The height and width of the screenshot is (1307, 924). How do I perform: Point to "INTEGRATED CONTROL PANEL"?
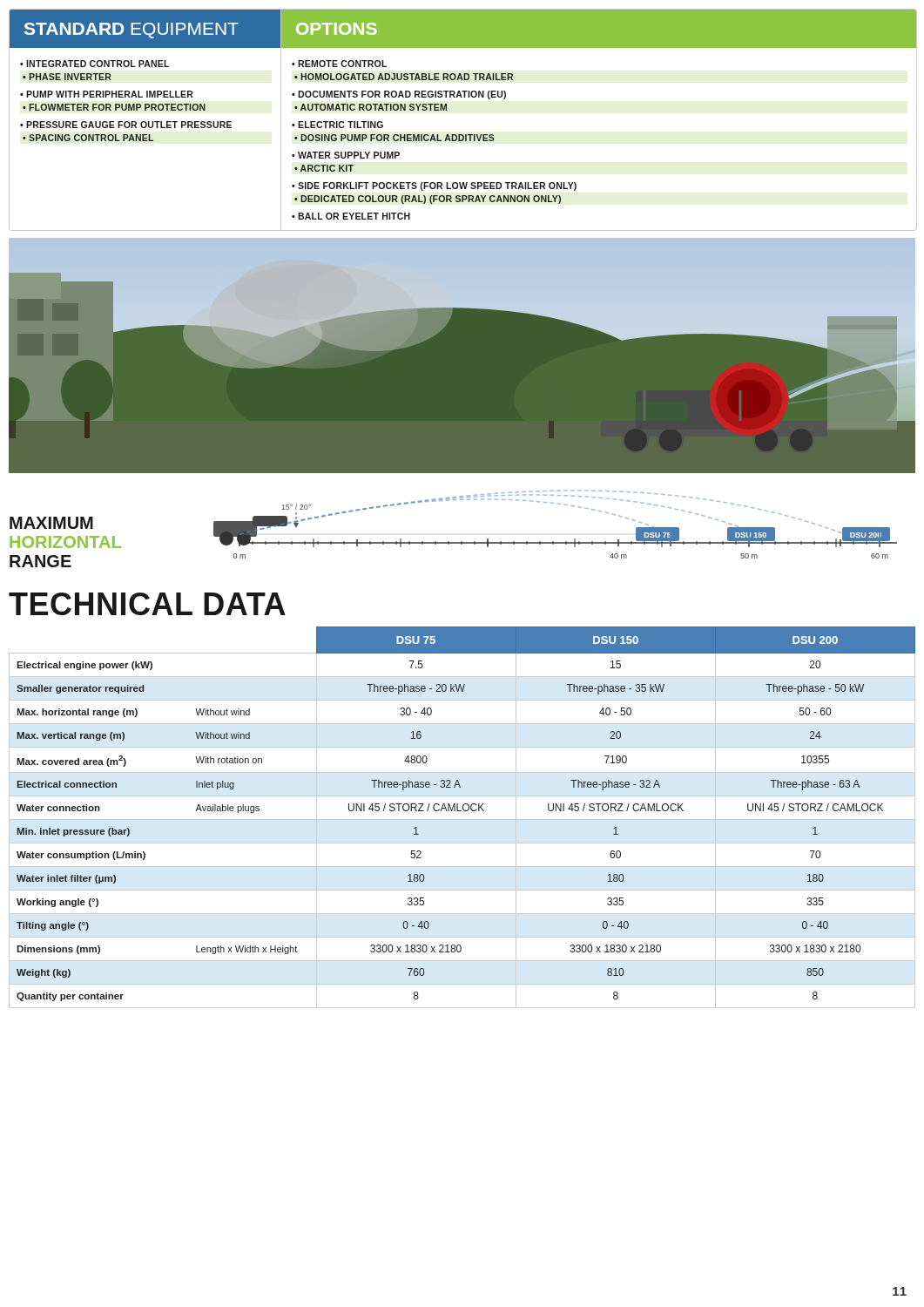[95, 64]
